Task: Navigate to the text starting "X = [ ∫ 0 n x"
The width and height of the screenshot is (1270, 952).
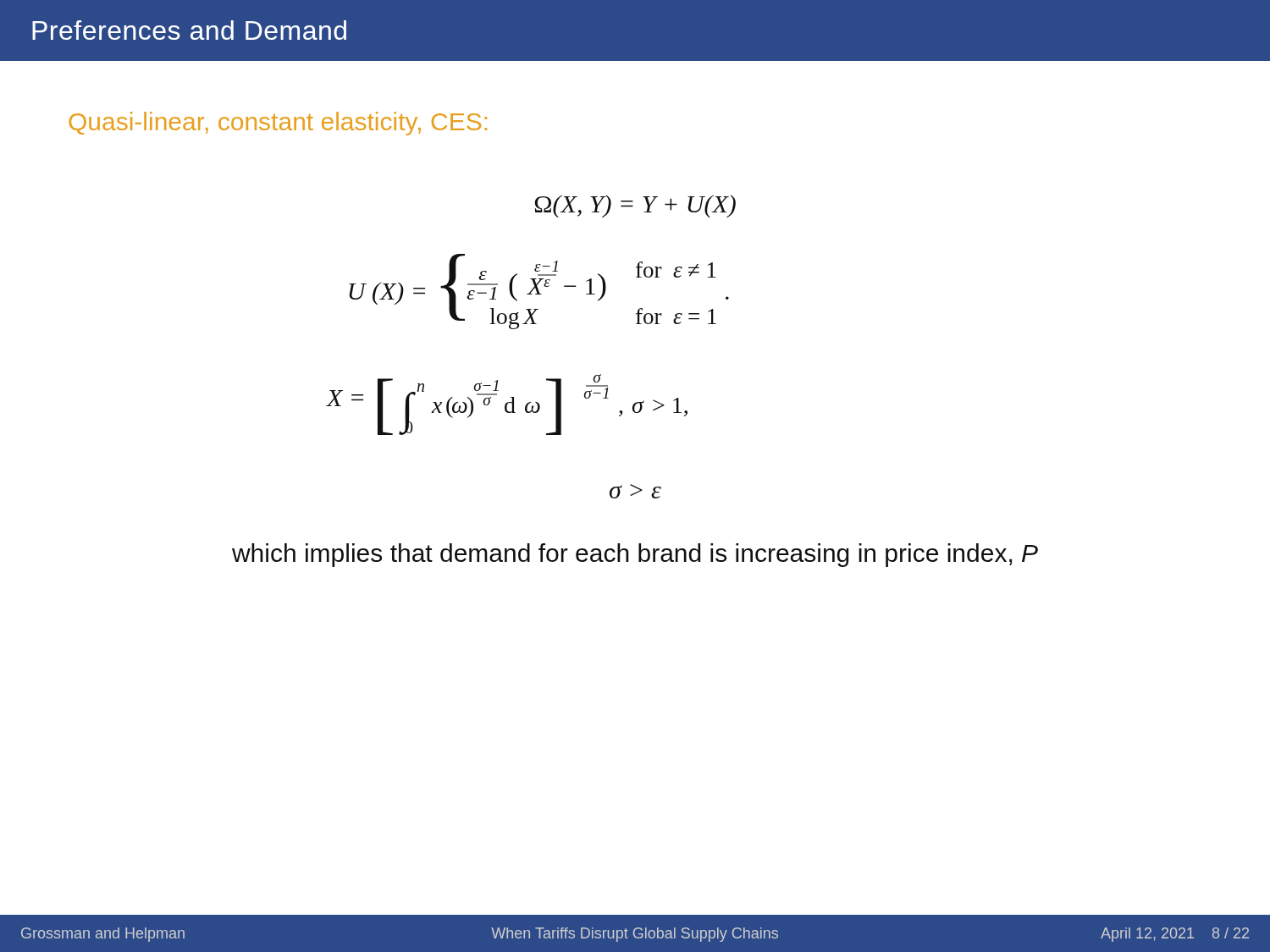Action: pos(635,398)
